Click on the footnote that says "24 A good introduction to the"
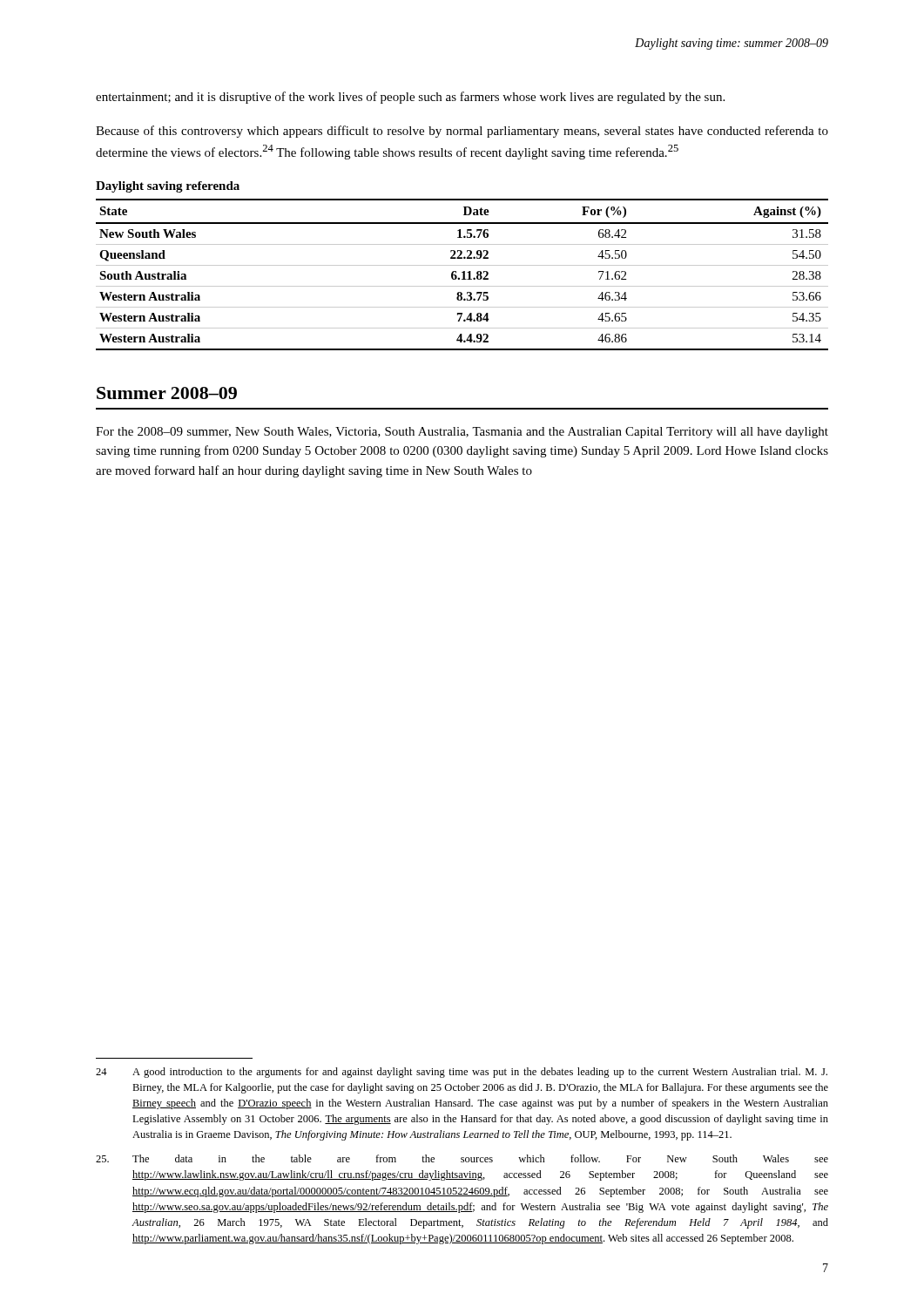Image resolution: width=924 pixels, height=1307 pixels. click(x=462, y=1103)
